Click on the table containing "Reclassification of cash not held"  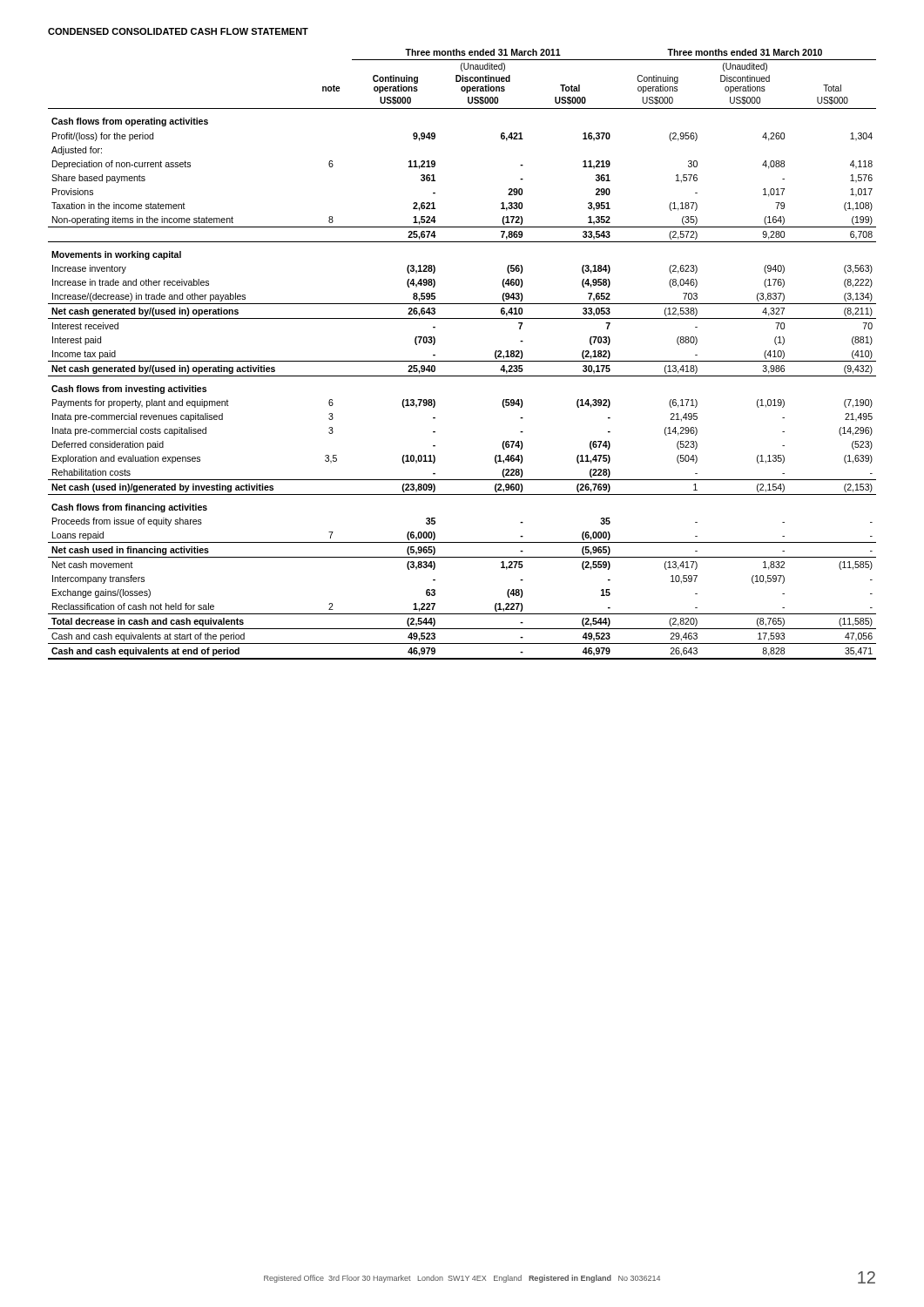462,352
